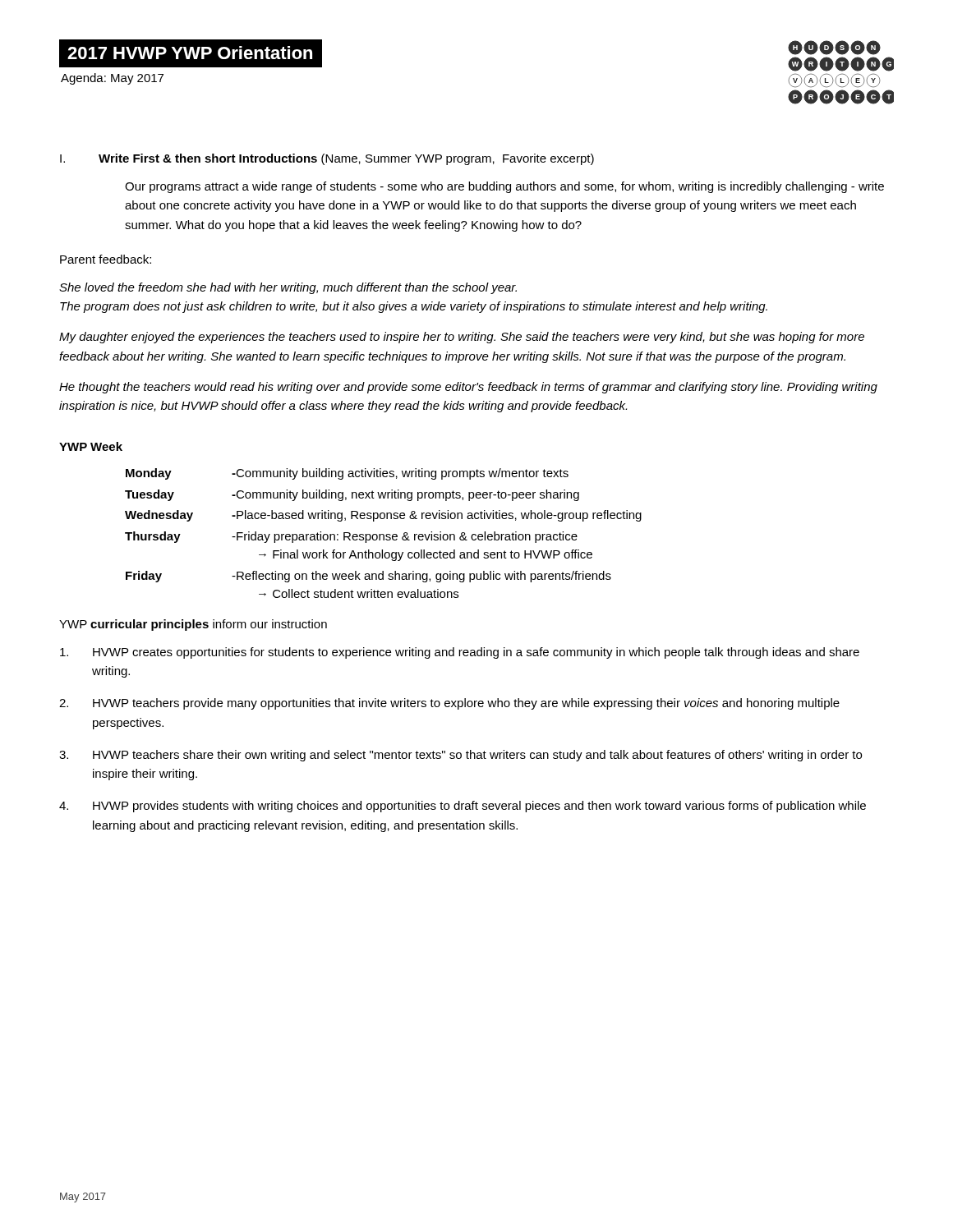Point to "Parent feedback:"
This screenshot has width=953, height=1232.
106,259
